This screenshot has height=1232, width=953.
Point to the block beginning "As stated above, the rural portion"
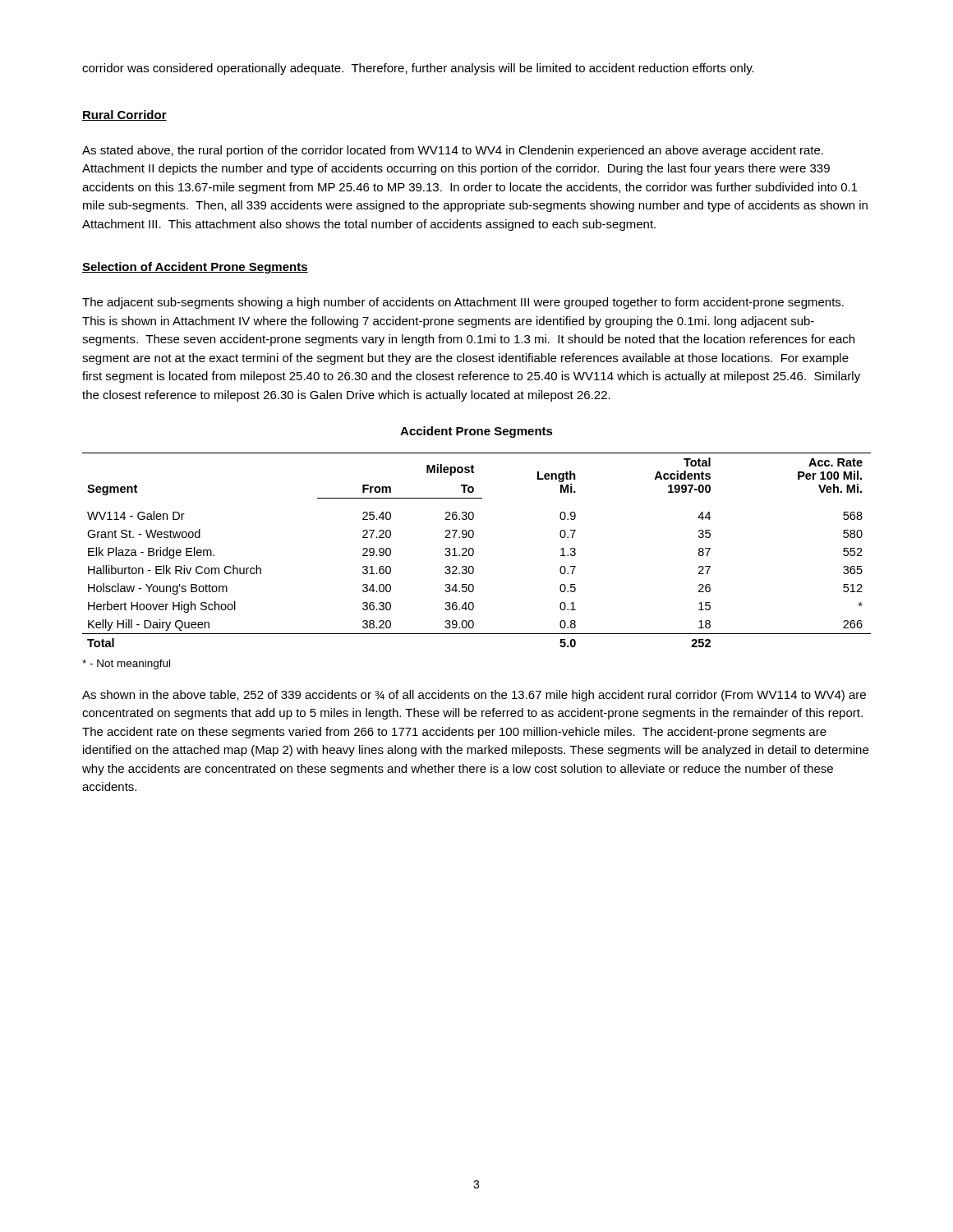pos(475,186)
